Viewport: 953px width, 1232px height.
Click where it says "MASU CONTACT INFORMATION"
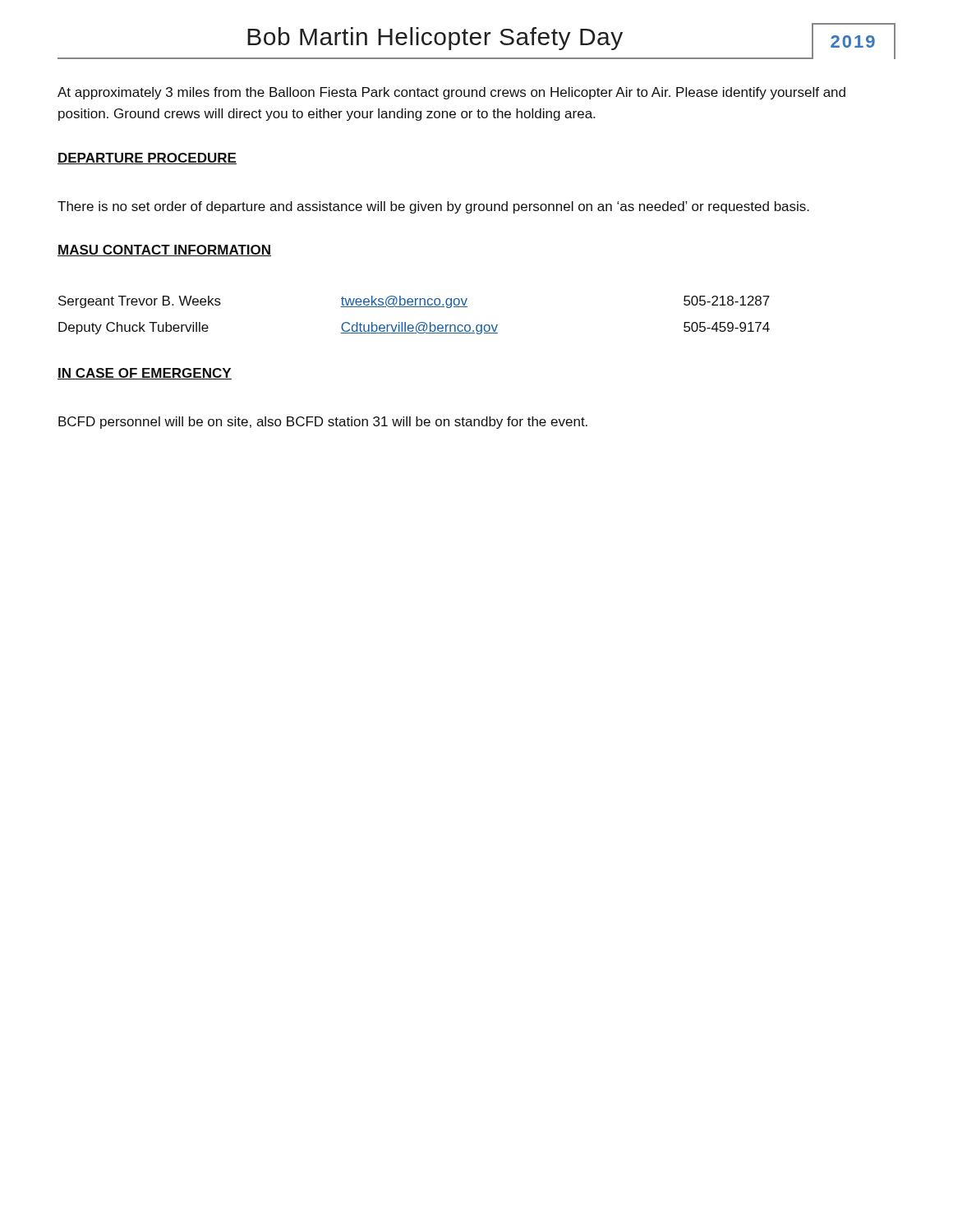click(x=164, y=251)
